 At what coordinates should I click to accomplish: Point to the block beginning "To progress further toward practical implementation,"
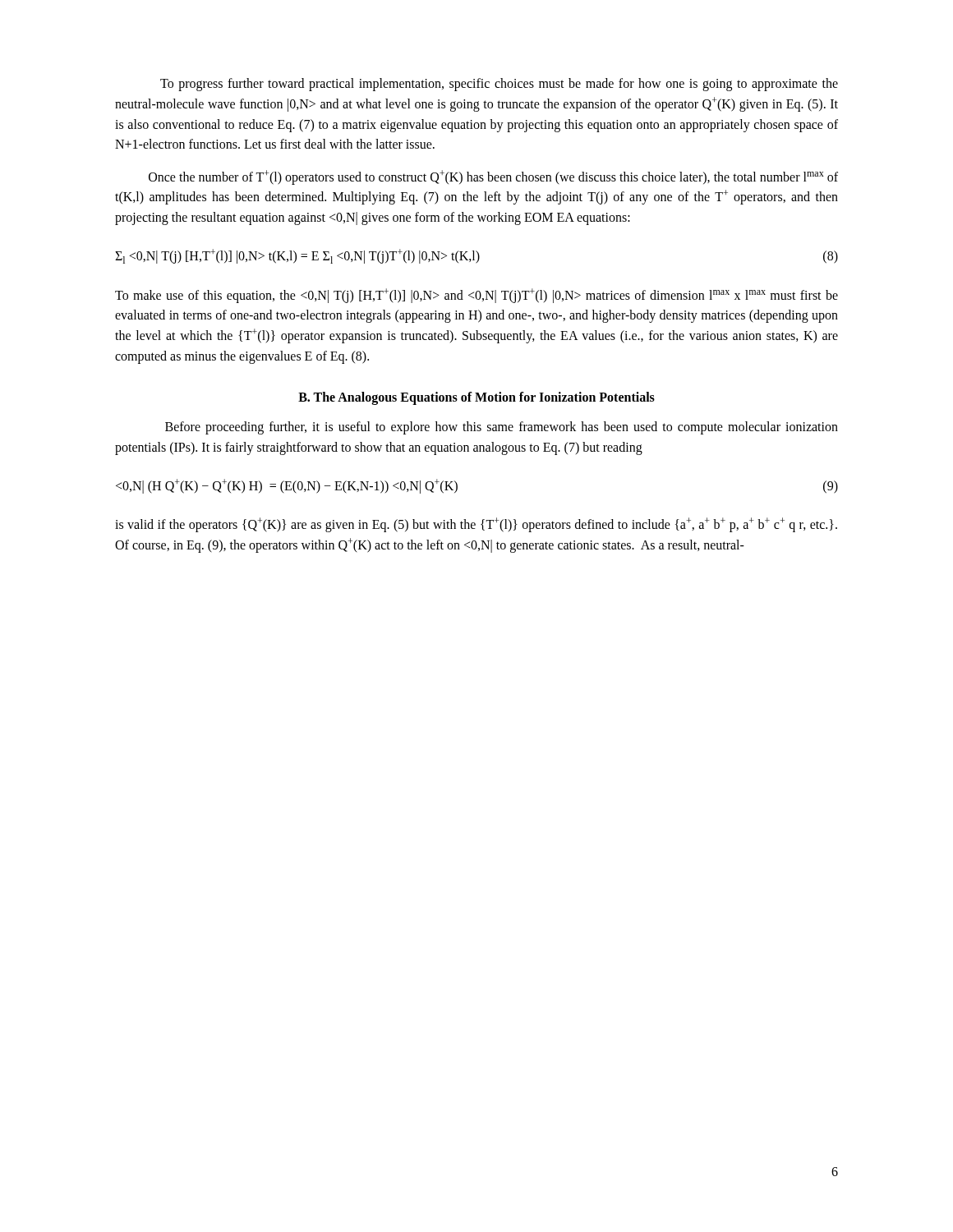tap(476, 114)
